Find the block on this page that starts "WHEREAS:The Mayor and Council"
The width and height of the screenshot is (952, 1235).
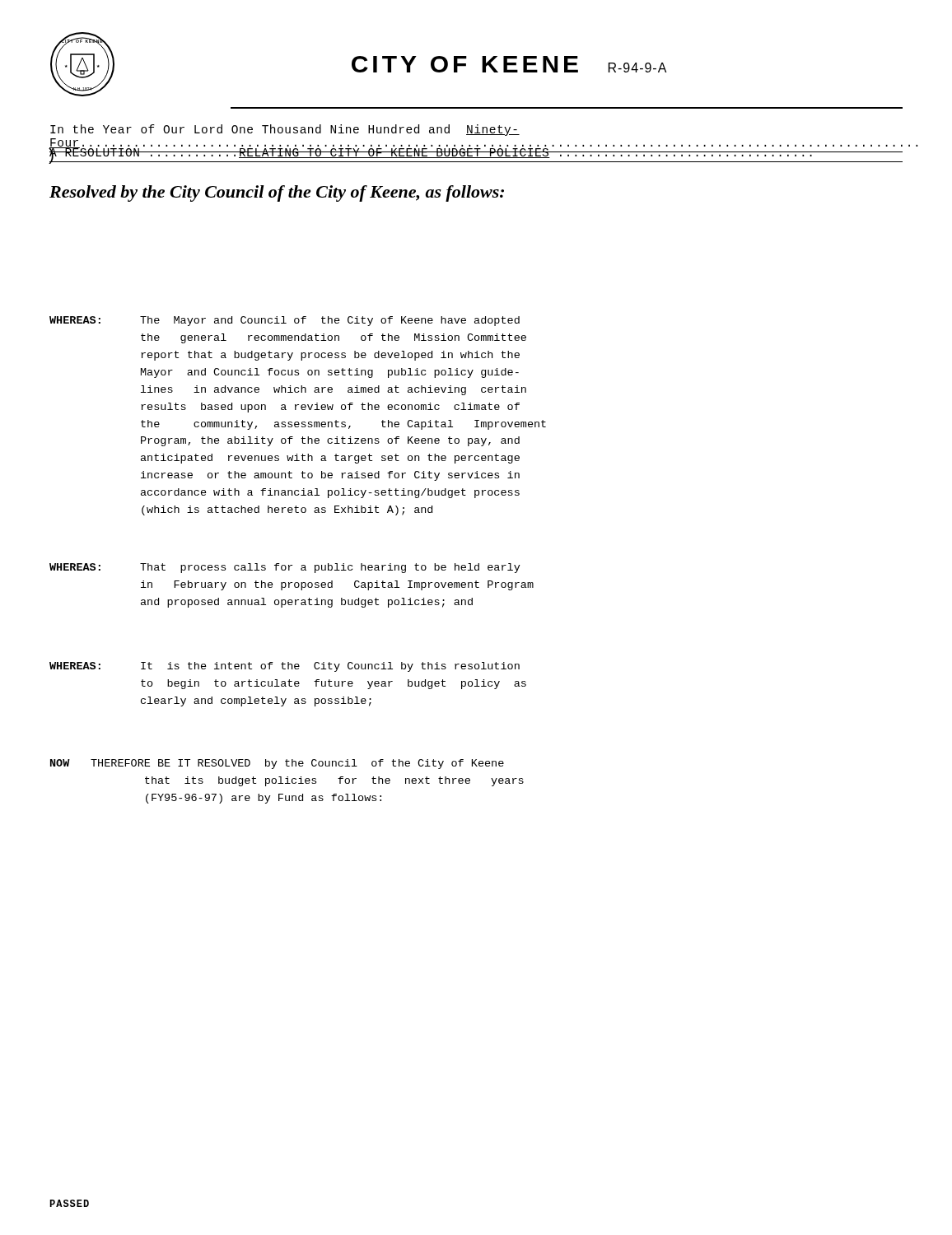(x=474, y=416)
